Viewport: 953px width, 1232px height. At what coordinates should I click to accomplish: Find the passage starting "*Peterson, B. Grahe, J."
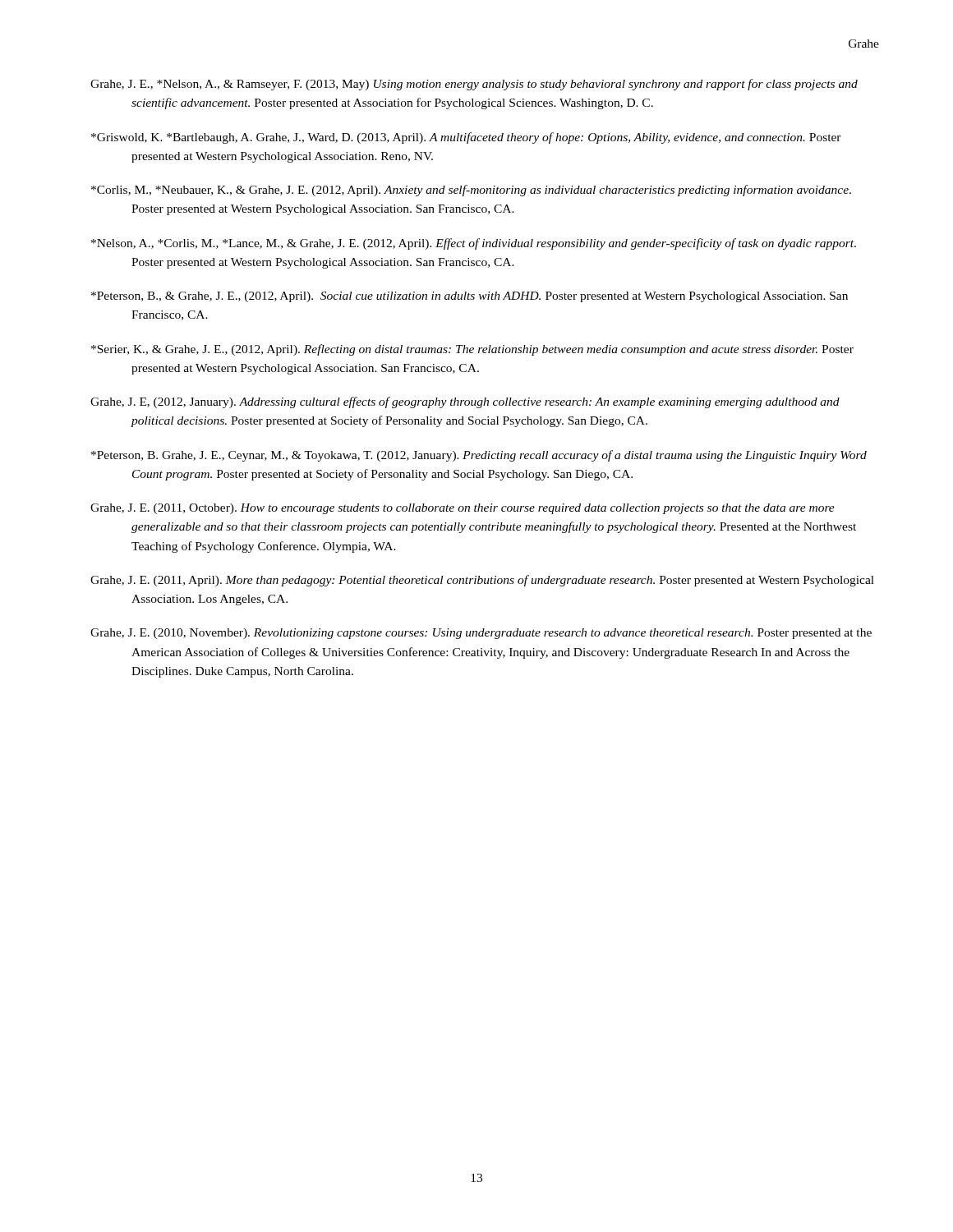click(478, 464)
